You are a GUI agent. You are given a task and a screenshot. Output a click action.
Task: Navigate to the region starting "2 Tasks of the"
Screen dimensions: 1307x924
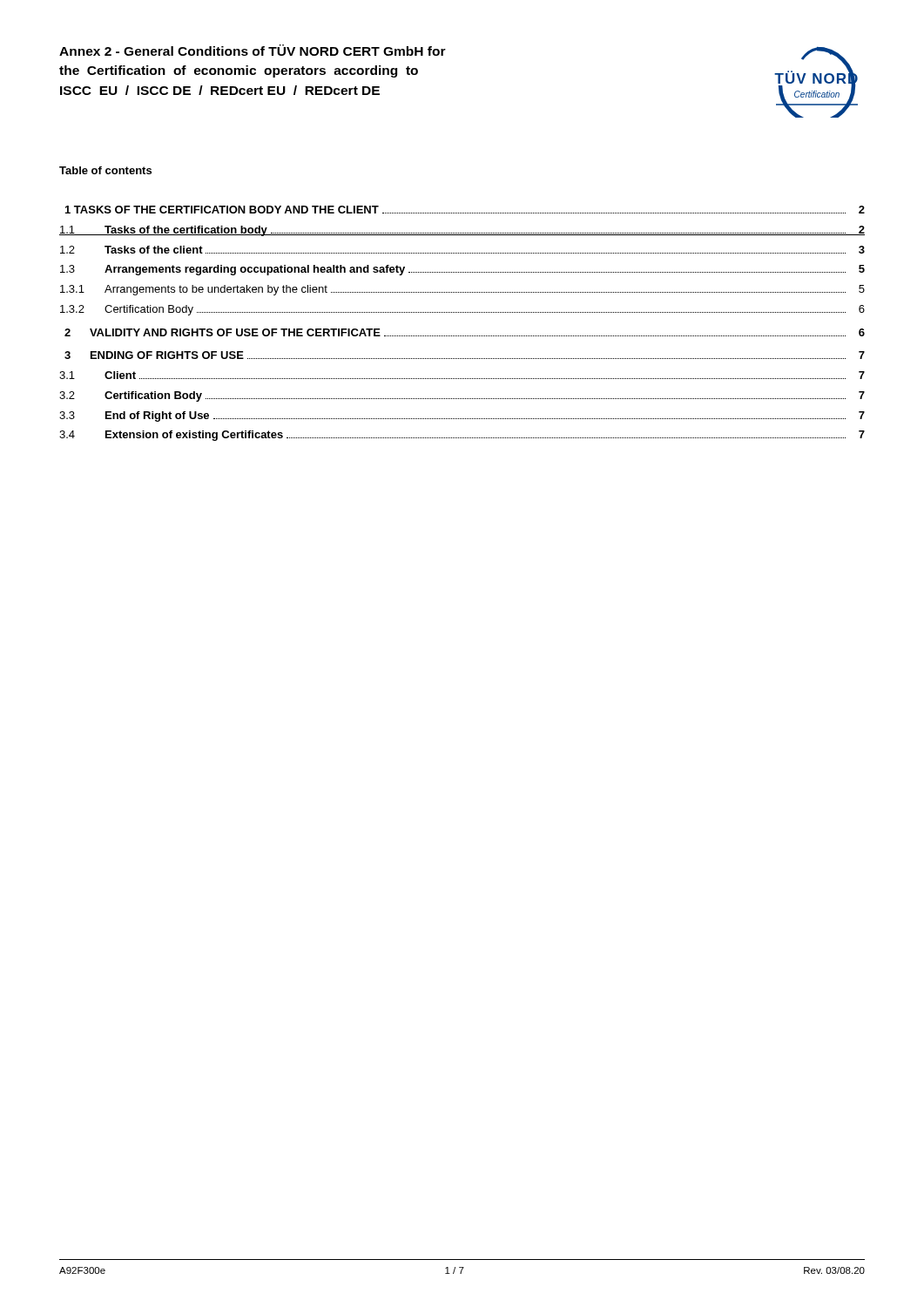pyautogui.click(x=462, y=250)
